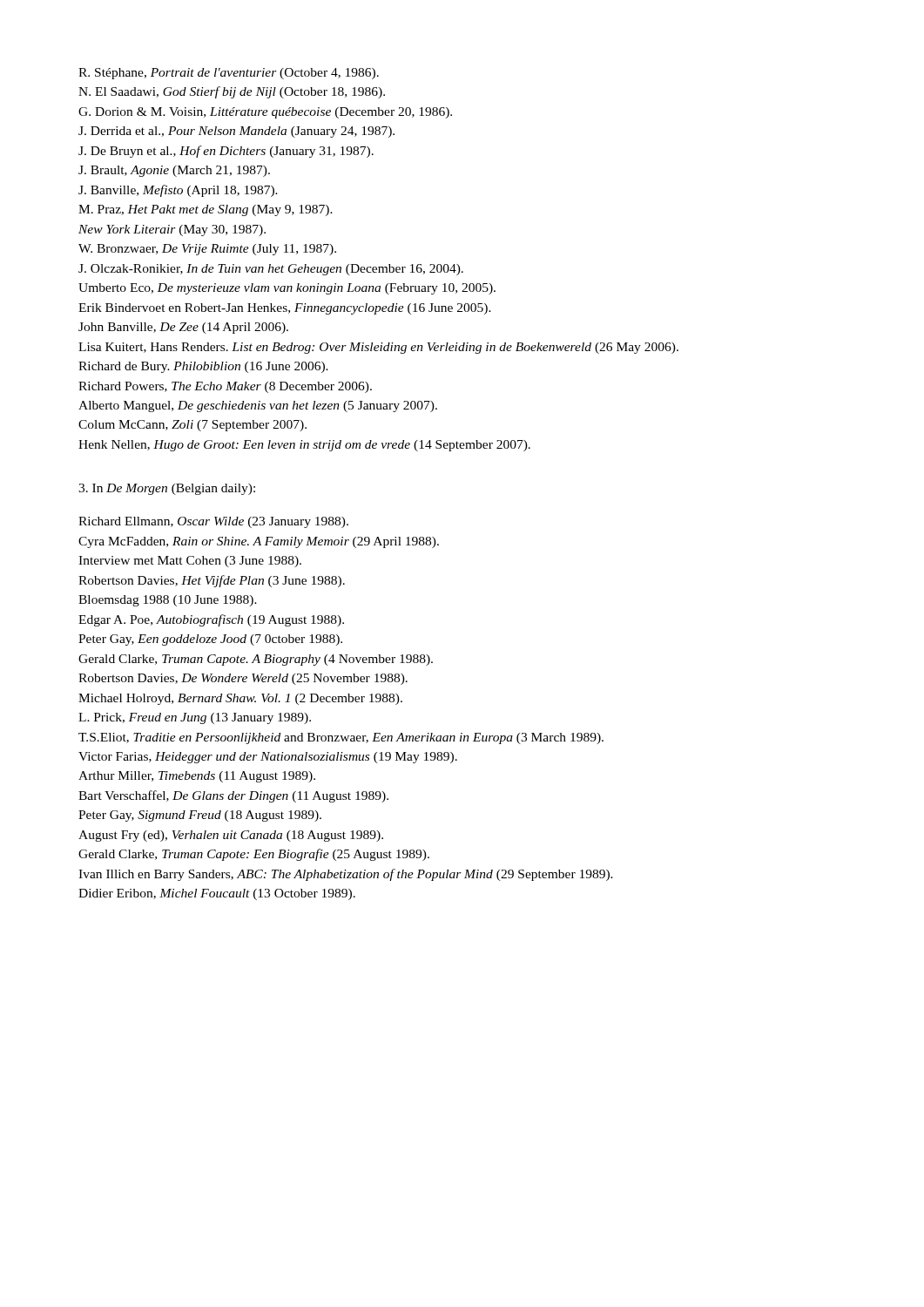This screenshot has height=1307, width=924.
Task: Click on the list item that says "Richard Ellmann, Oscar Wilde (23"
Action: click(x=213, y=522)
